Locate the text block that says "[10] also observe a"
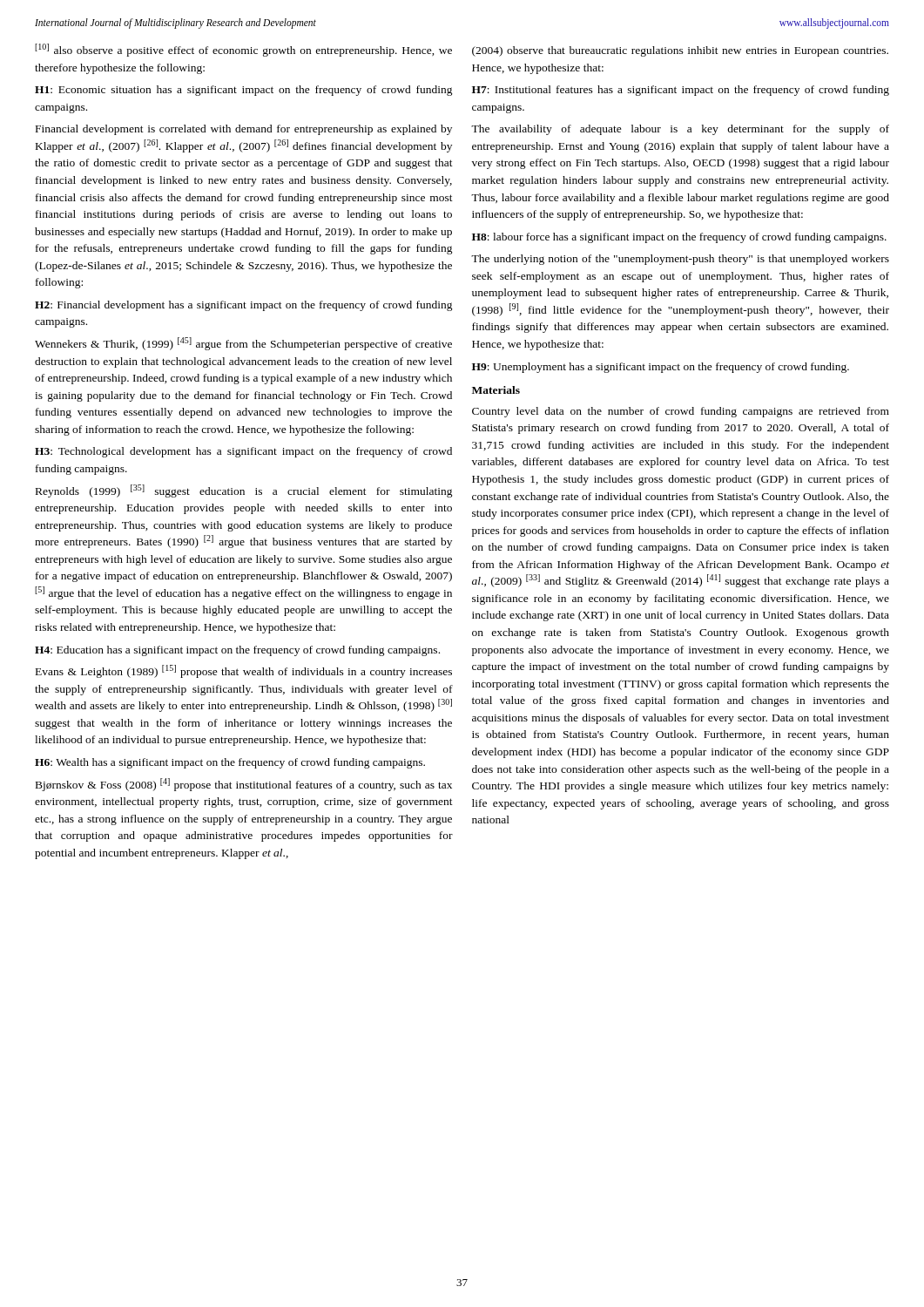This screenshot has height=1307, width=924. click(x=244, y=452)
